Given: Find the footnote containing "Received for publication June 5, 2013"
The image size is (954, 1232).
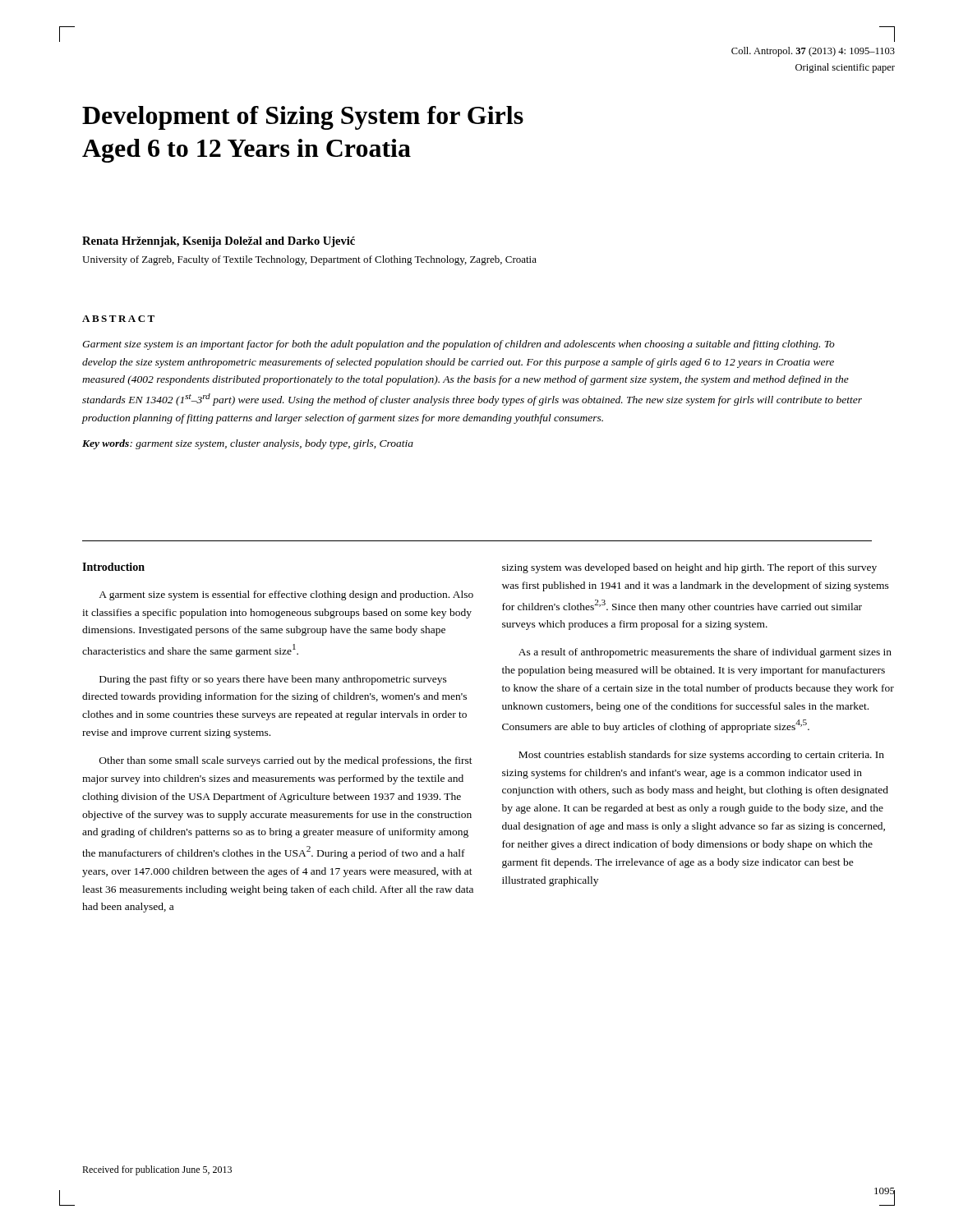Looking at the screenshot, I should 157,1170.
